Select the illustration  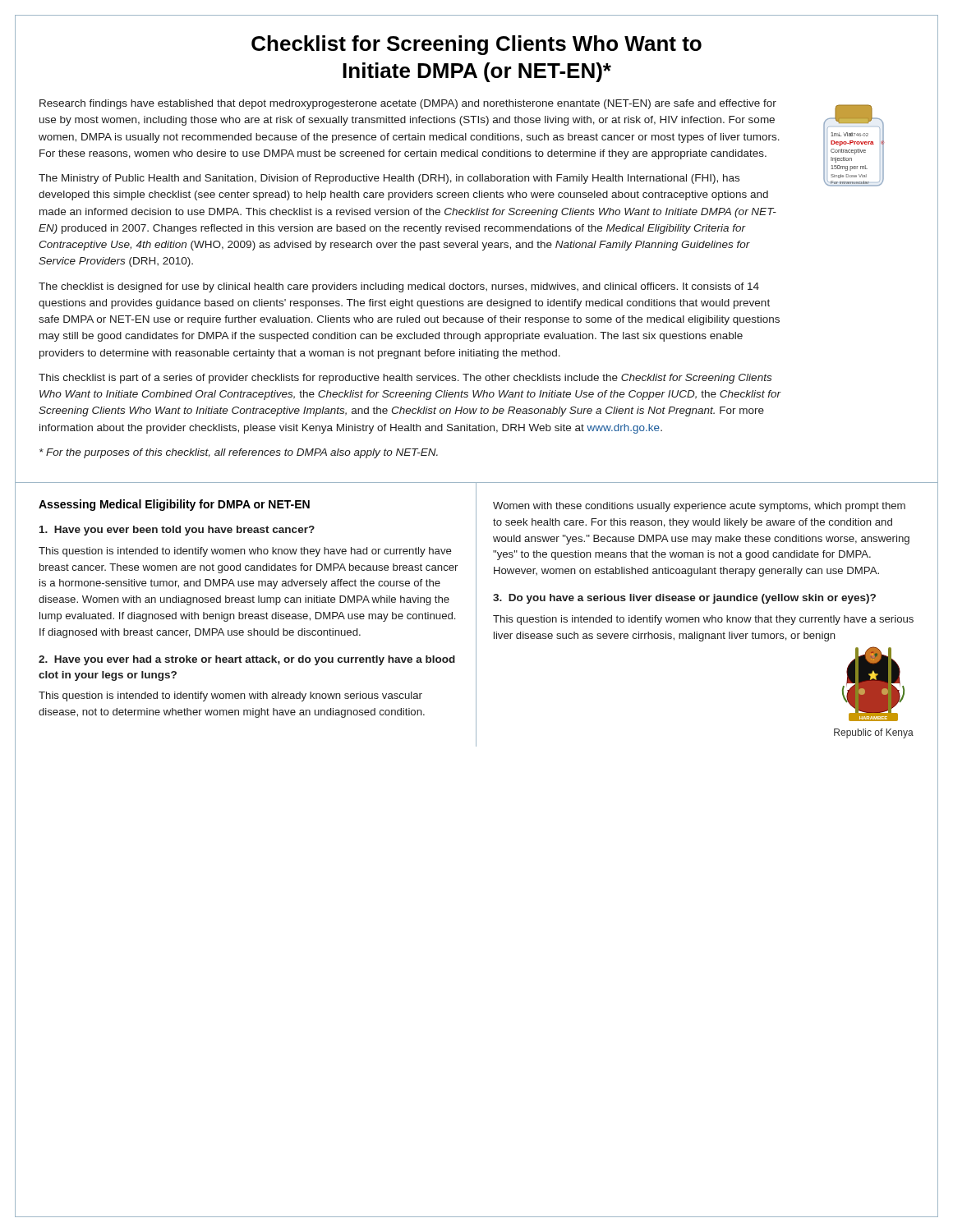coord(873,690)
